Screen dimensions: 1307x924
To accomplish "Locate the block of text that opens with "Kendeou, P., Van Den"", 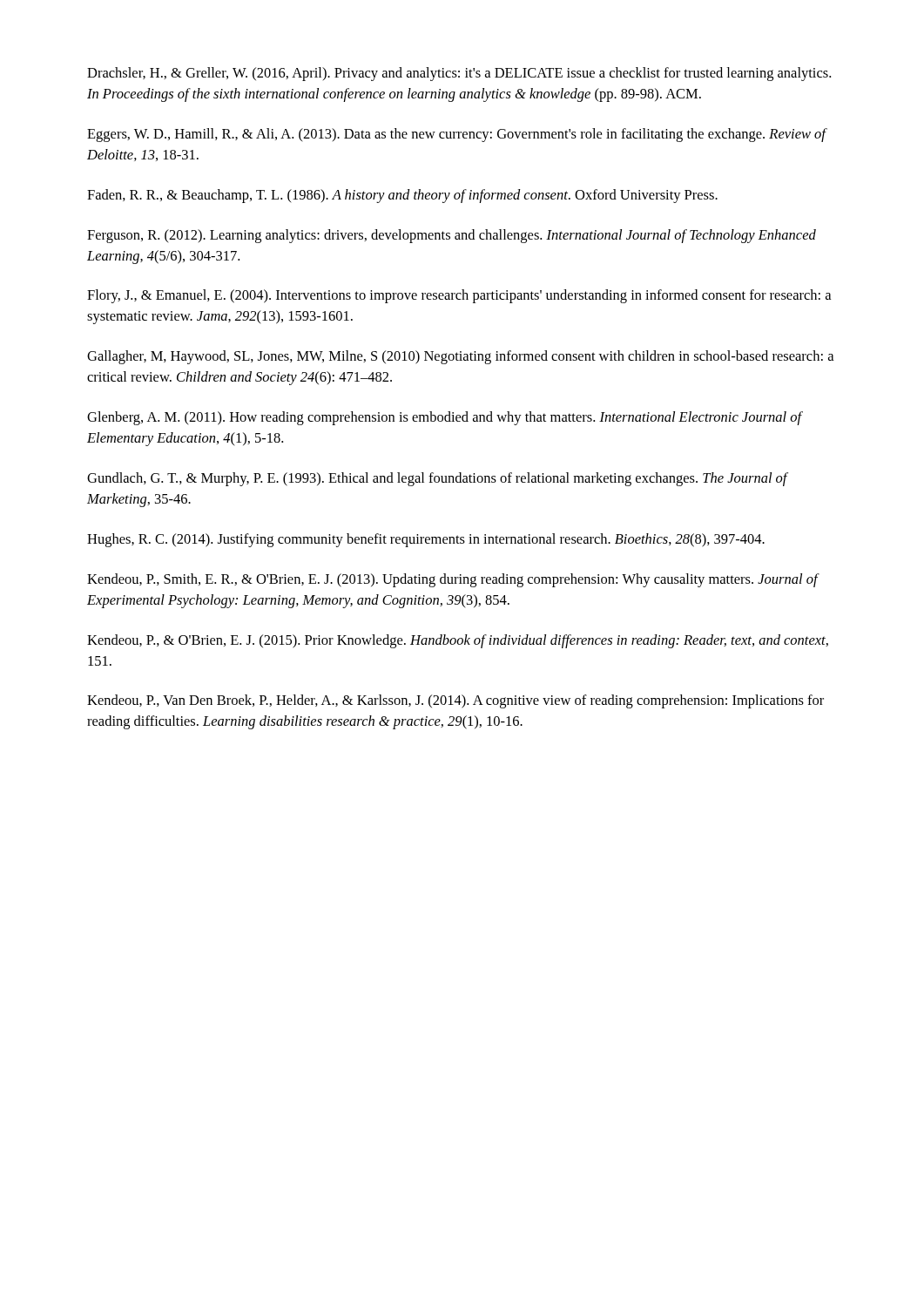I will [x=456, y=711].
